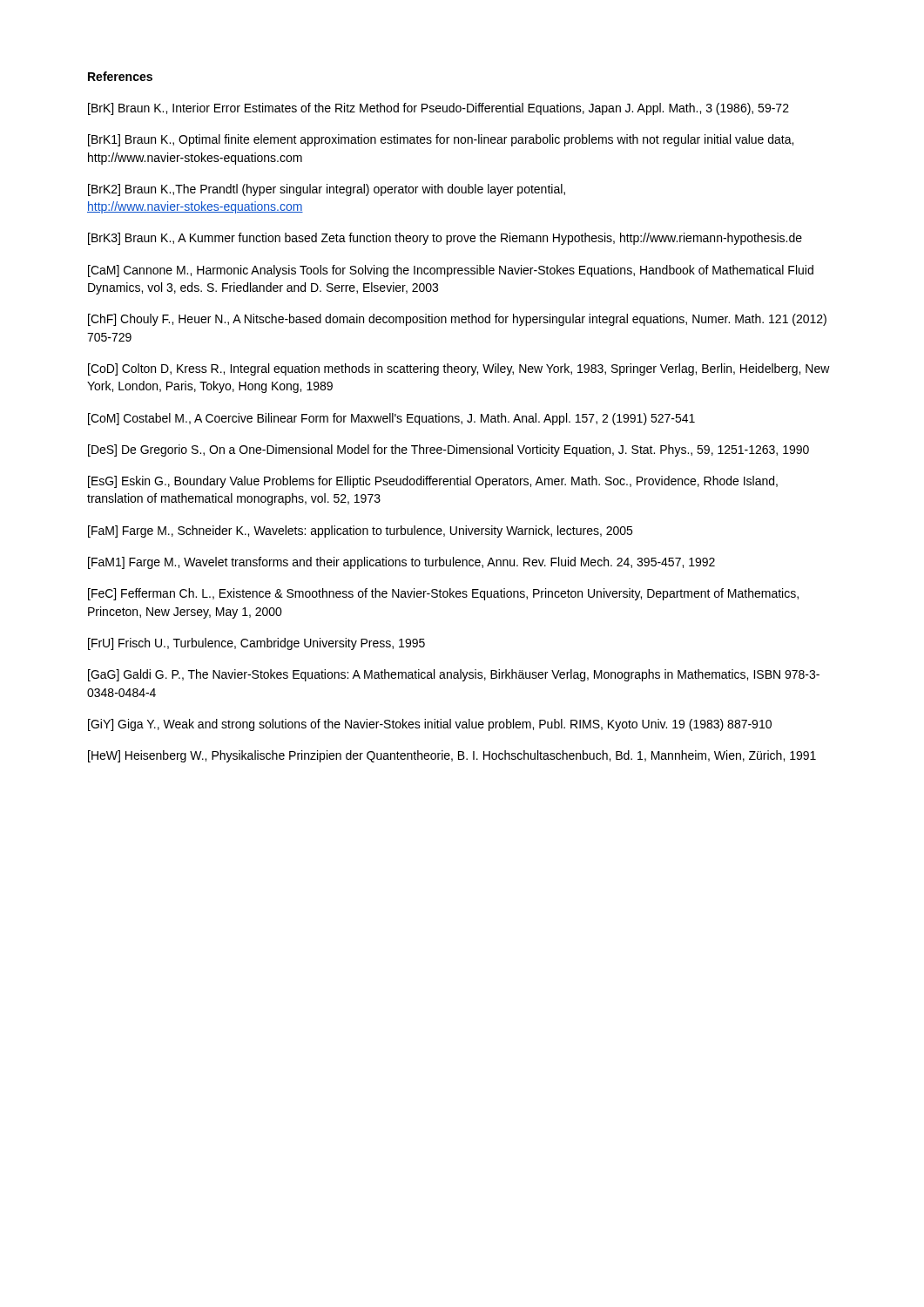Select the list item with the text "[FrU] Frisch U., Turbulence, Cambridge University Press,"
The width and height of the screenshot is (924, 1307).
[256, 643]
